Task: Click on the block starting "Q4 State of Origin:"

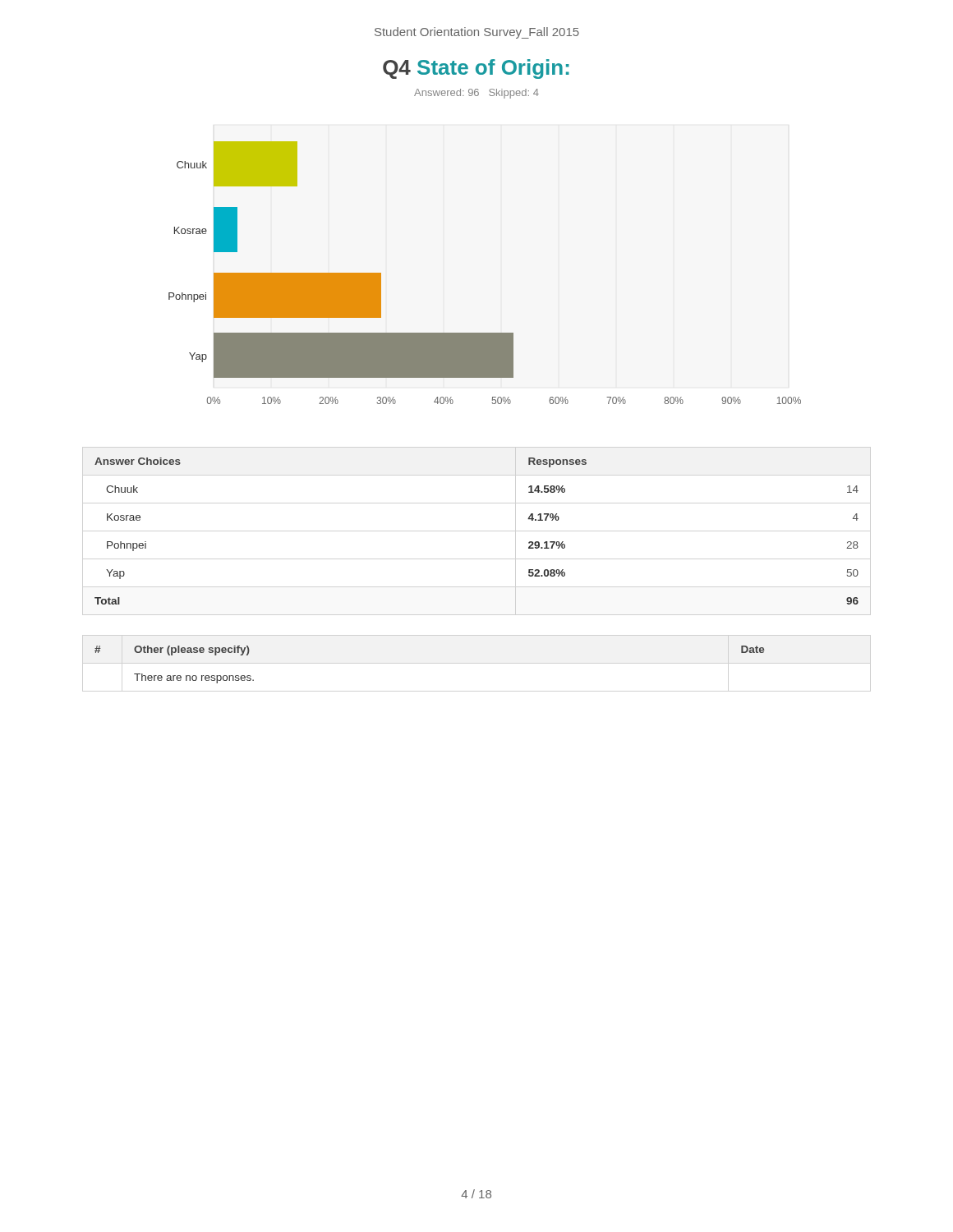Action: click(x=476, y=67)
